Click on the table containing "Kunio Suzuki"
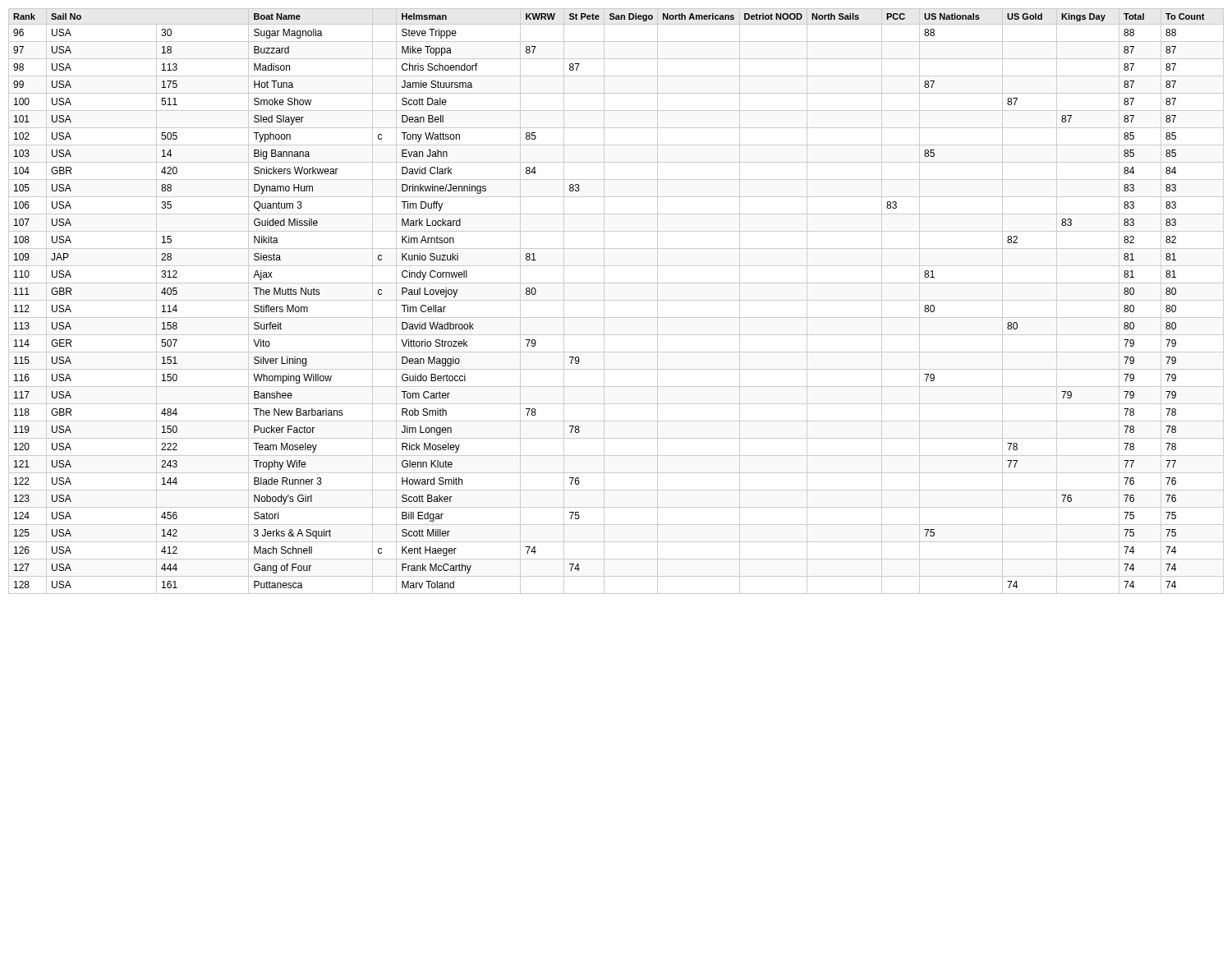This screenshot has height=953, width=1232. pos(616,301)
